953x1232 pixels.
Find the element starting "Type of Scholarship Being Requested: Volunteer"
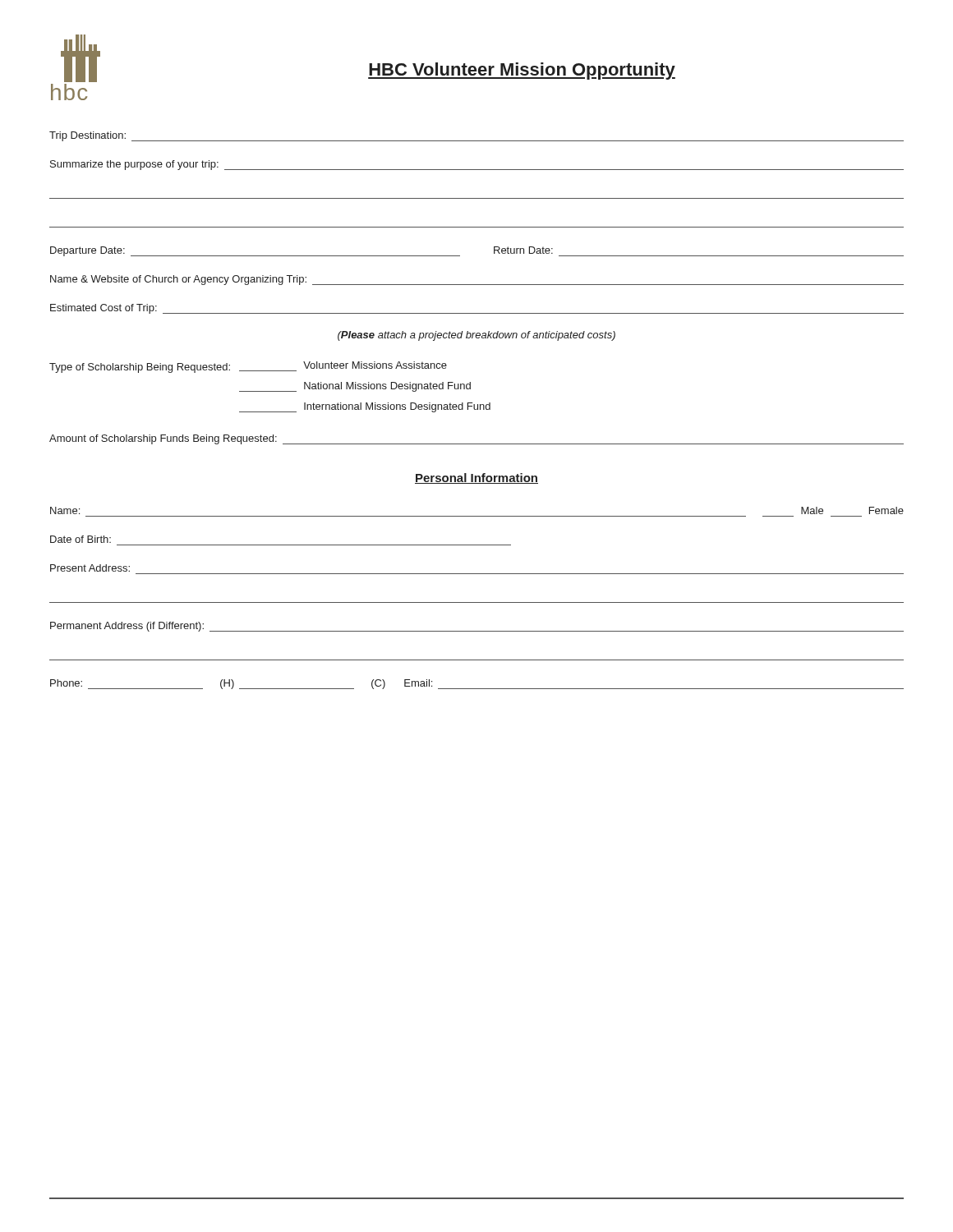(476, 386)
